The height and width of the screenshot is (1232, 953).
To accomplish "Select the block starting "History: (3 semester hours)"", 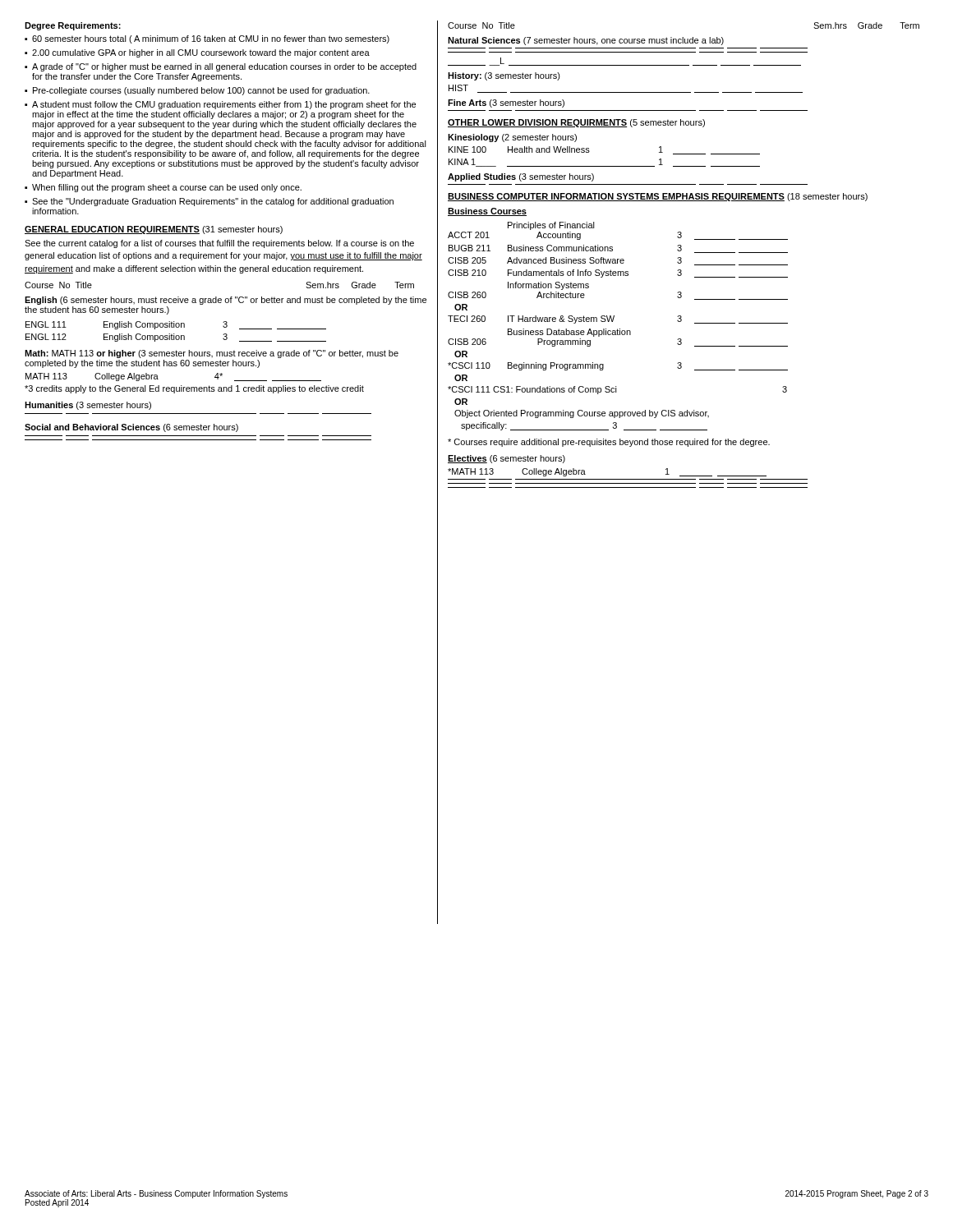I will [x=504, y=76].
